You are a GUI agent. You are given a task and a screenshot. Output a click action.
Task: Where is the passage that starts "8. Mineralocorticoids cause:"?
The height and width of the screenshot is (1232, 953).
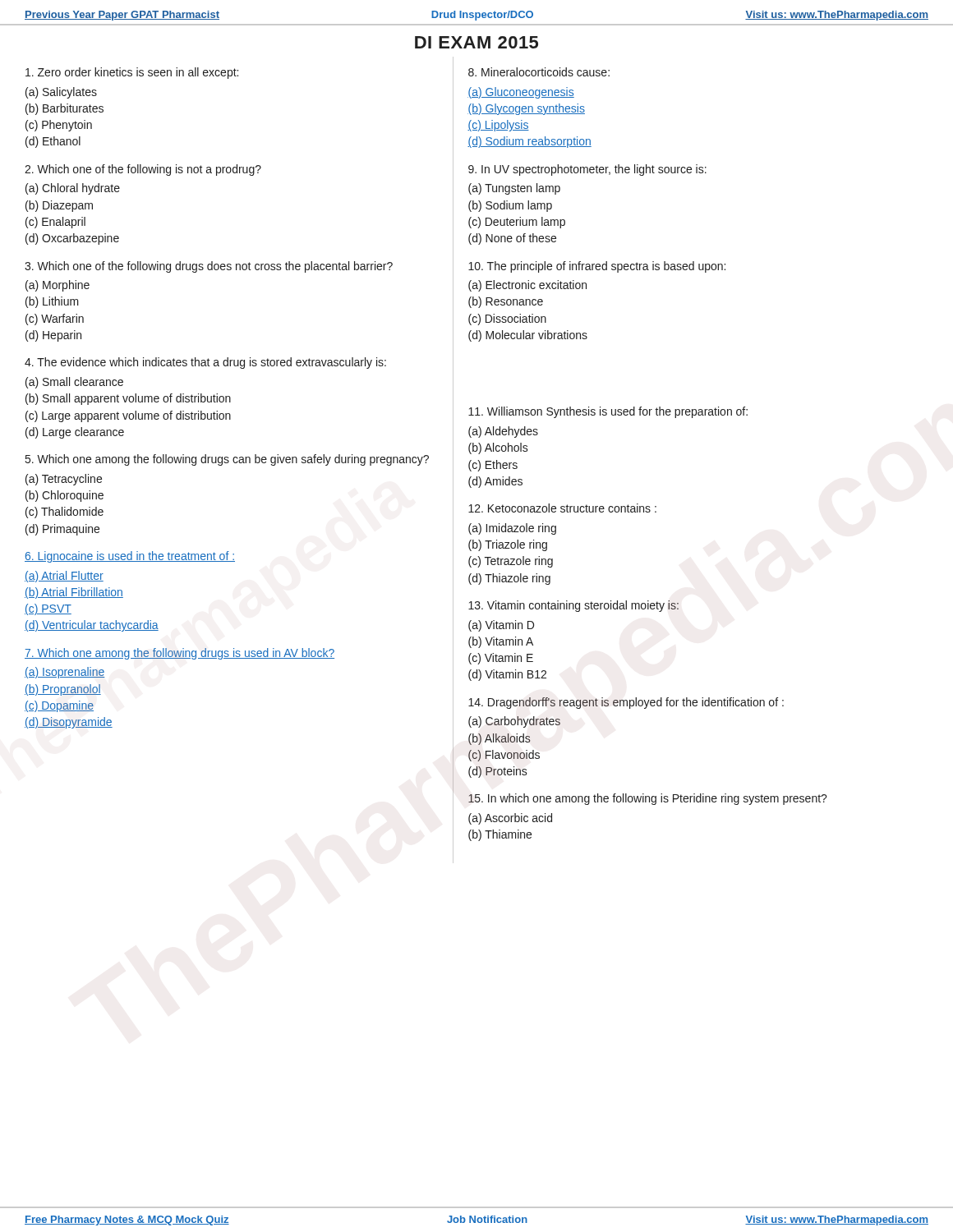[539, 72]
